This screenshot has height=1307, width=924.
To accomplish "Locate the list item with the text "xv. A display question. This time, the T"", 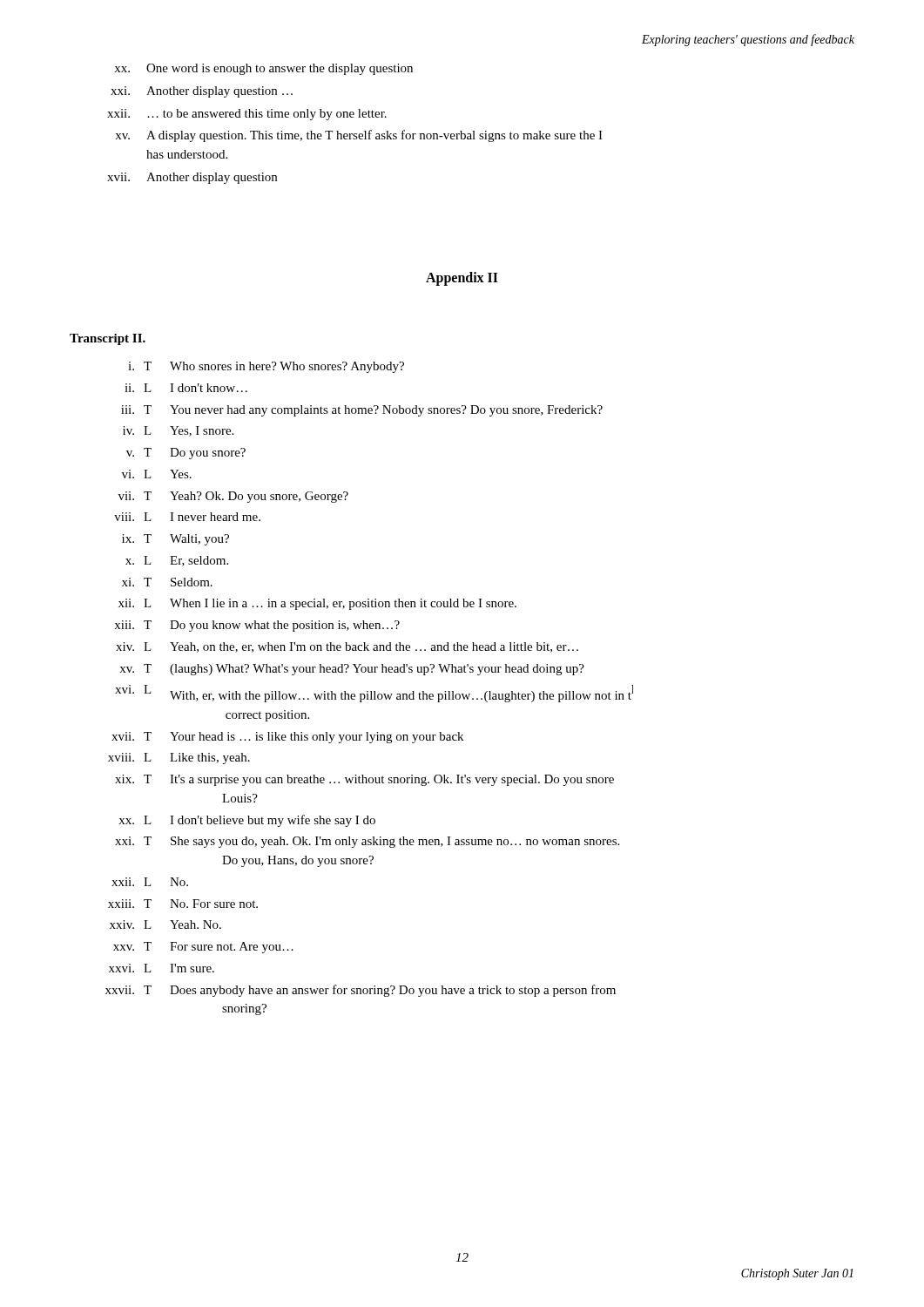I will 462,145.
